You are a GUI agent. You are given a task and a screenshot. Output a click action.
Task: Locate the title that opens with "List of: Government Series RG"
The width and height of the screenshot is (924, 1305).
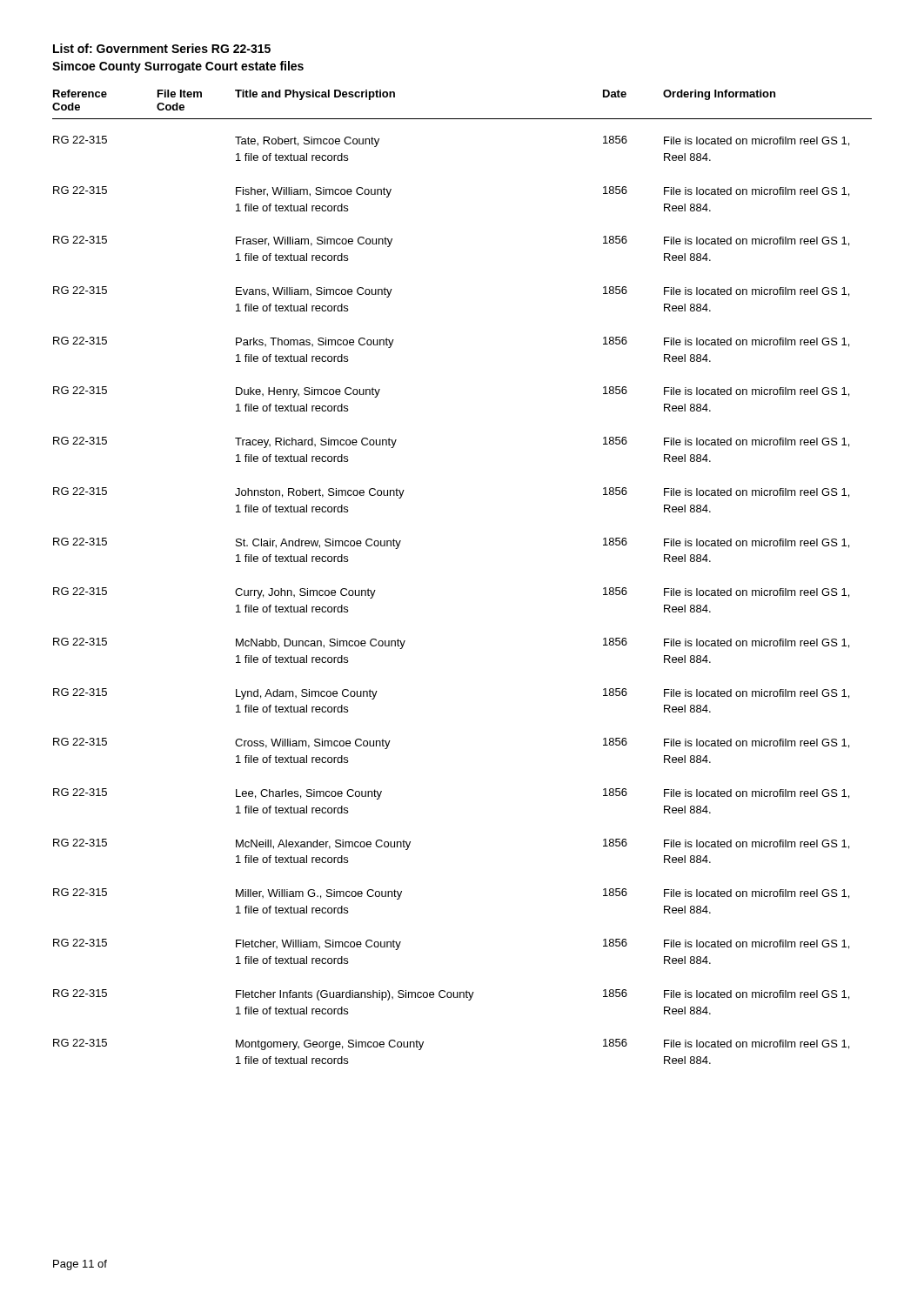(162, 49)
